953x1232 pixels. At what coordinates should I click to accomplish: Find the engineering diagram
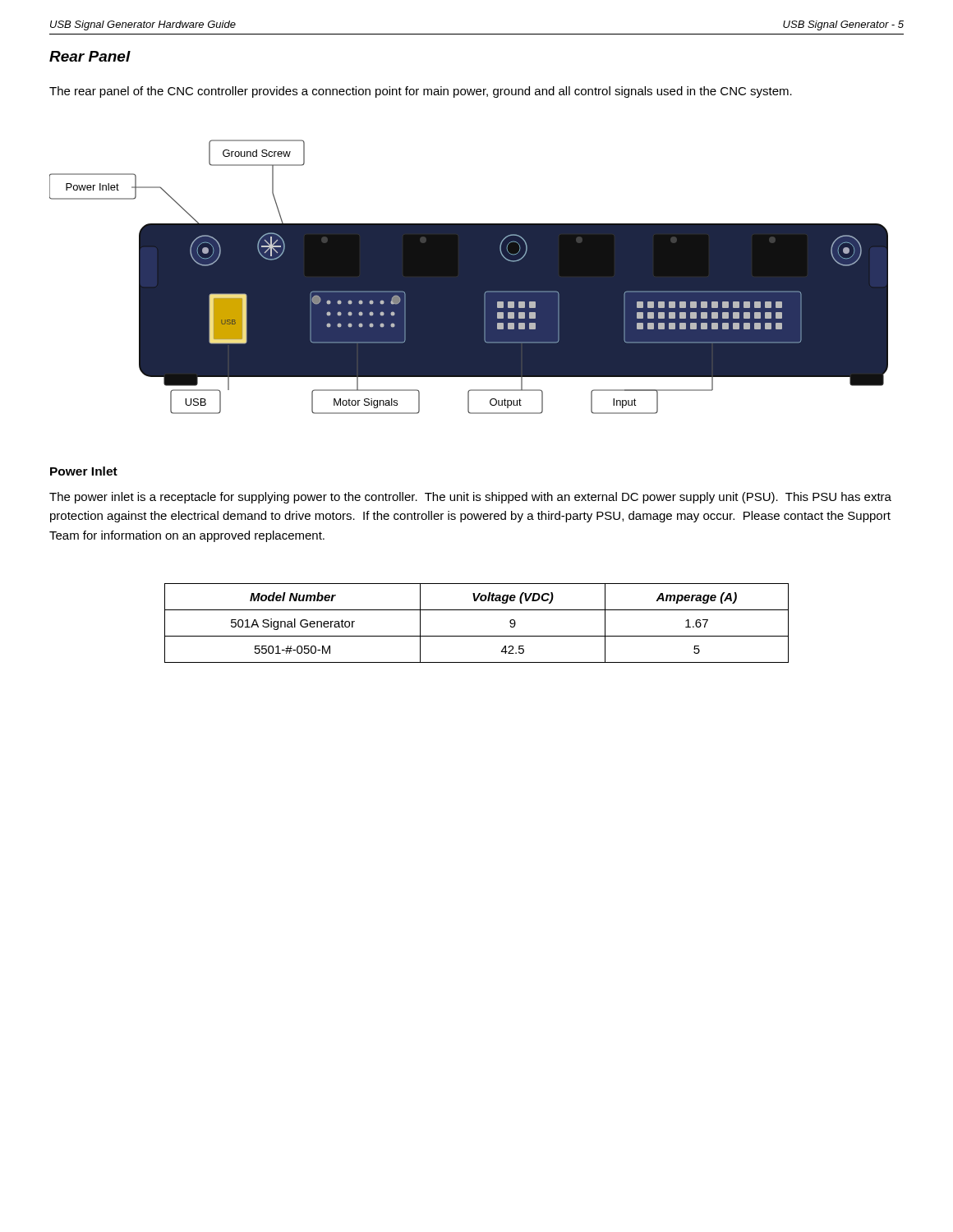(476, 292)
